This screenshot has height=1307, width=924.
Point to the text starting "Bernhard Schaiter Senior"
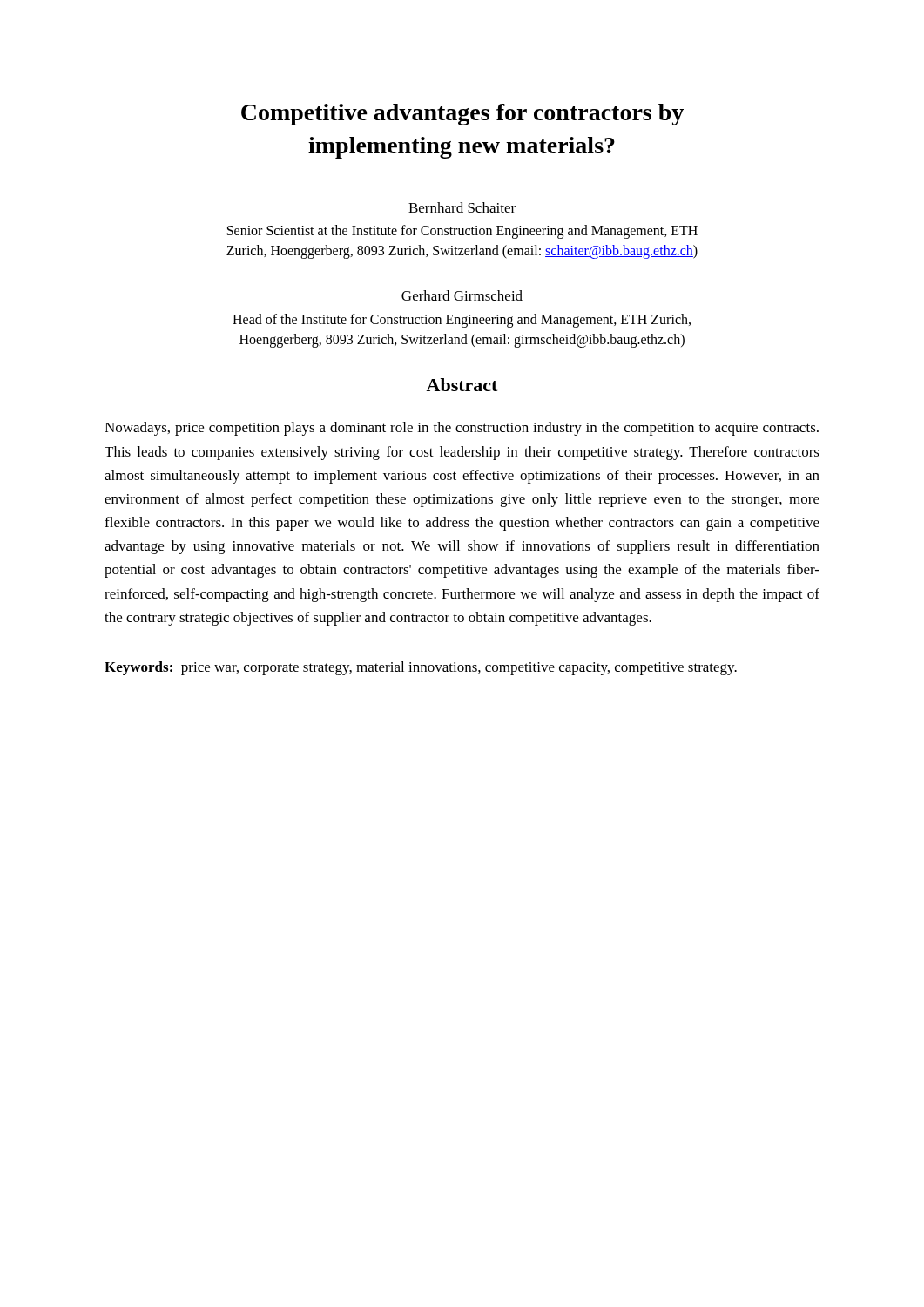pos(462,229)
